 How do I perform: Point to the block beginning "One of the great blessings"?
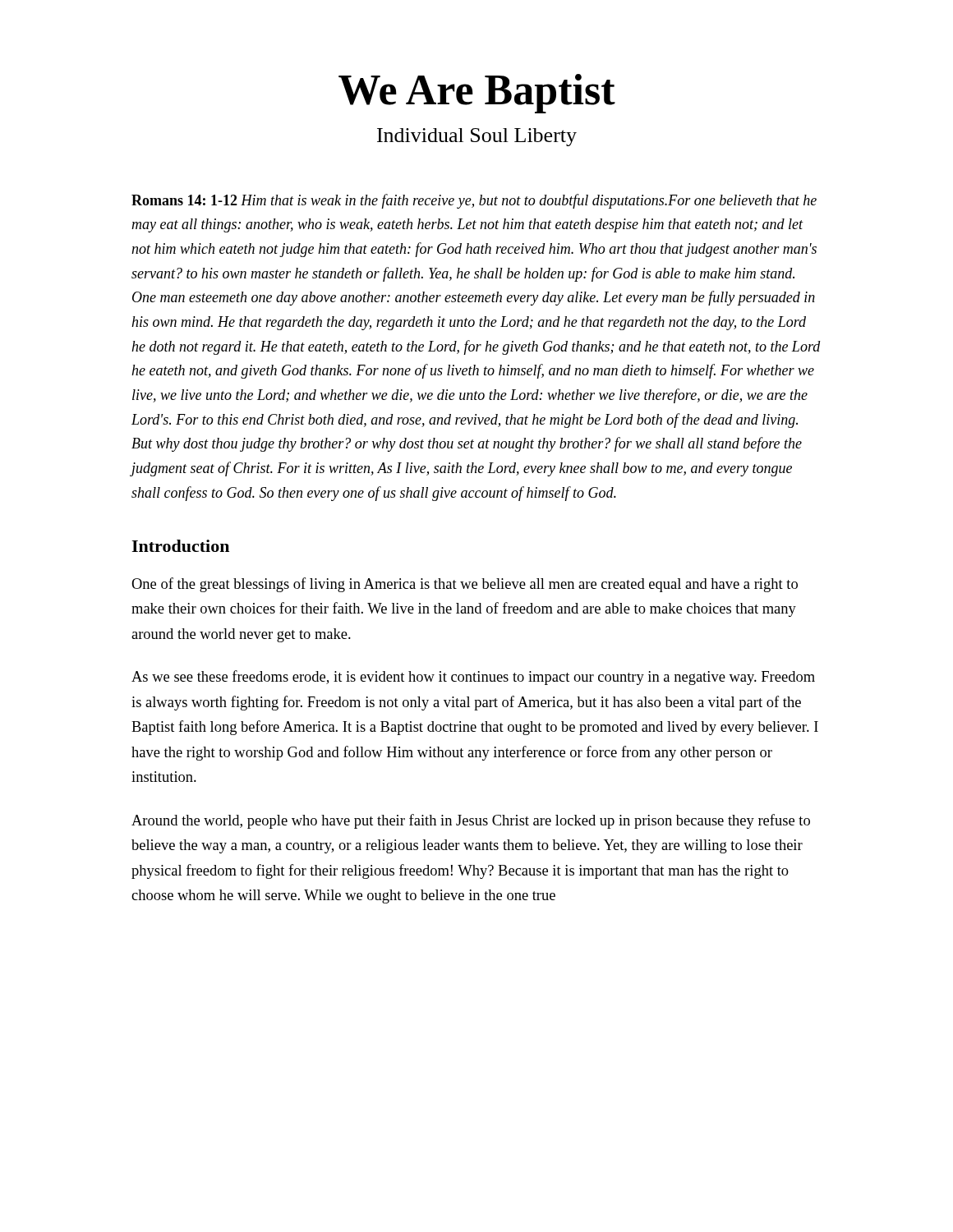(x=465, y=609)
